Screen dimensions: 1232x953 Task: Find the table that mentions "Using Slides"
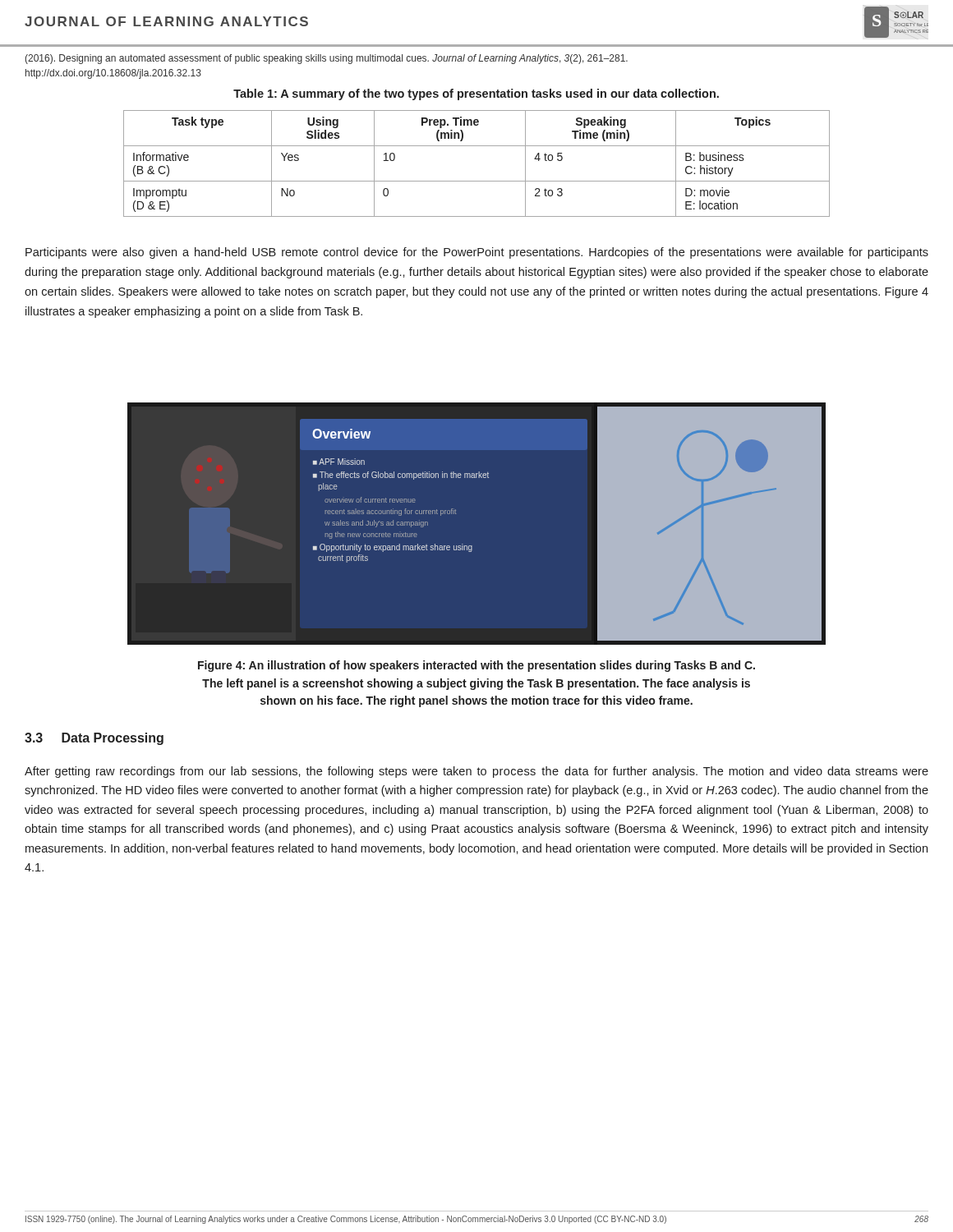coord(476,163)
